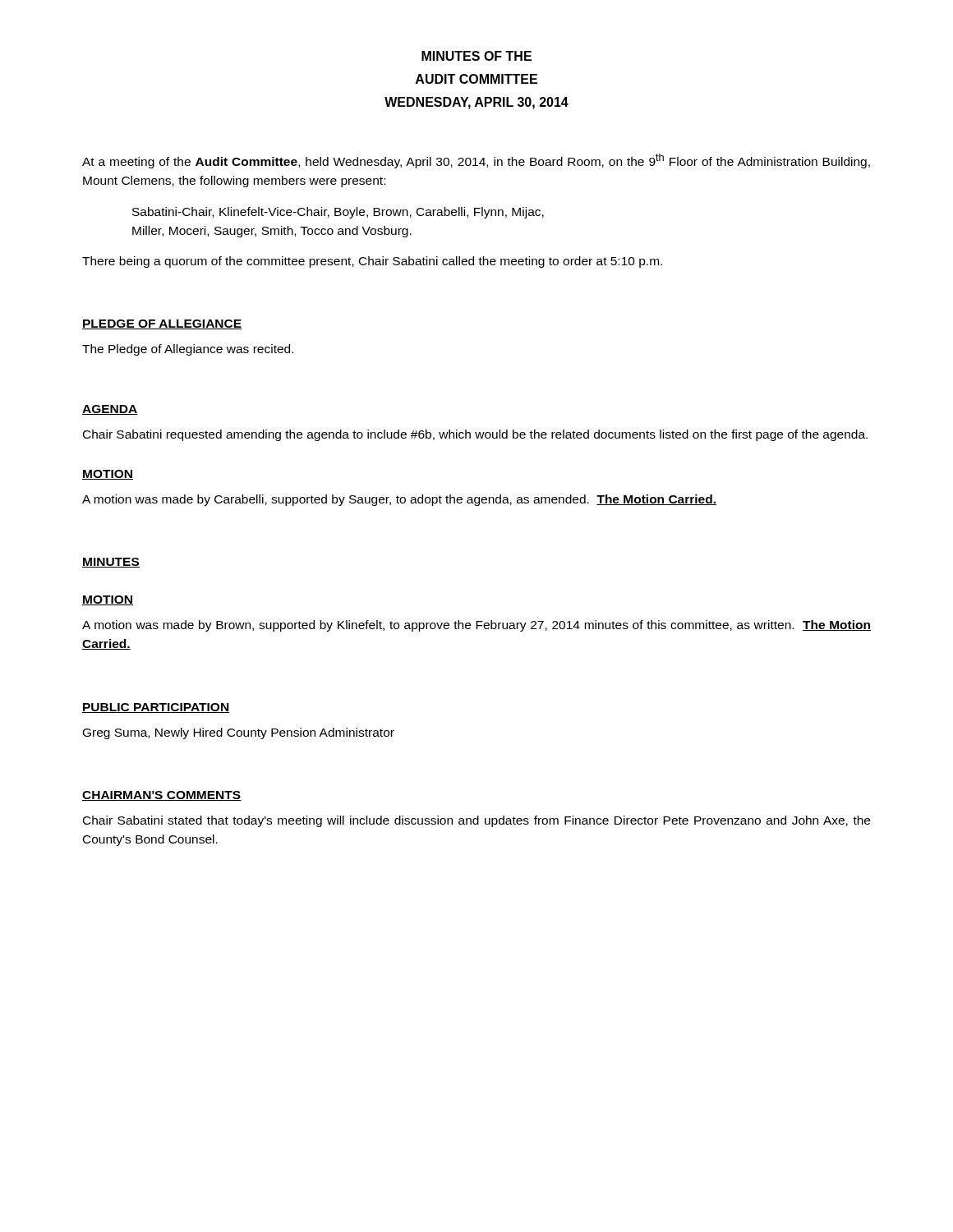Locate the block starting "The Pledge of Allegiance was recited."
The image size is (953, 1232).
[188, 349]
